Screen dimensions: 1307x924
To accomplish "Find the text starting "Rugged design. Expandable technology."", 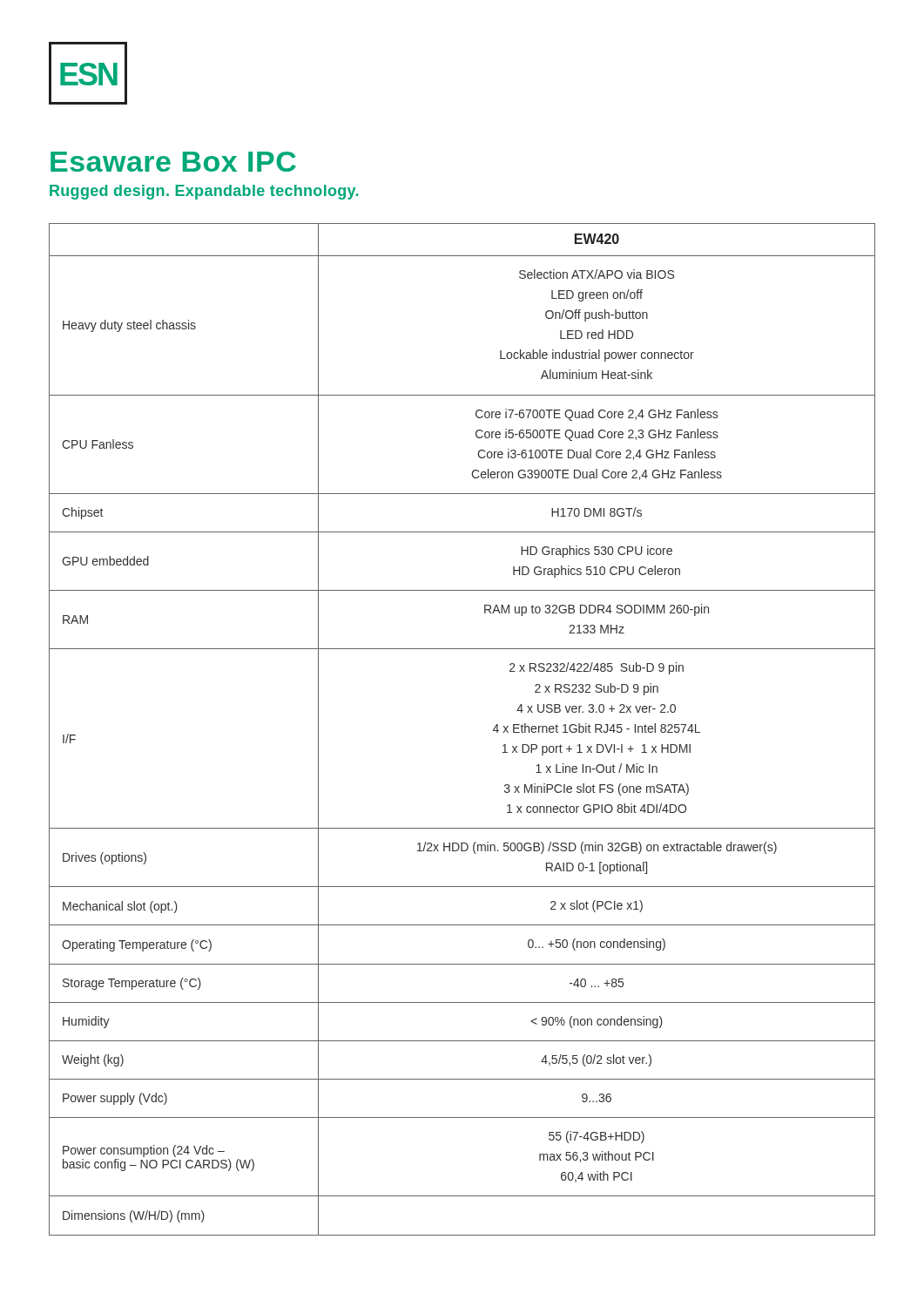I will click(x=204, y=191).
